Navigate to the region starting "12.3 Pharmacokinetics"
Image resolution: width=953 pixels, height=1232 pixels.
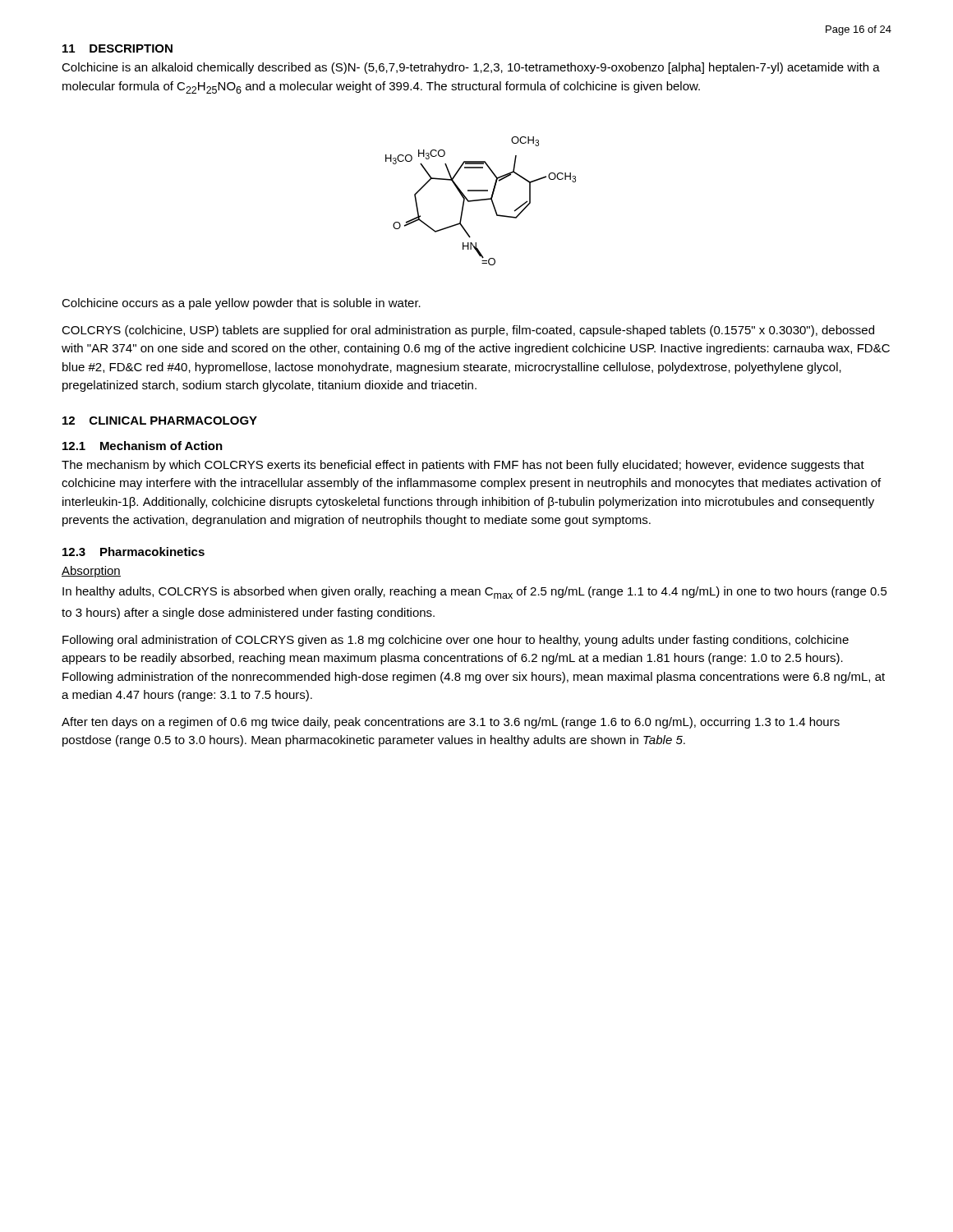pyautogui.click(x=133, y=551)
